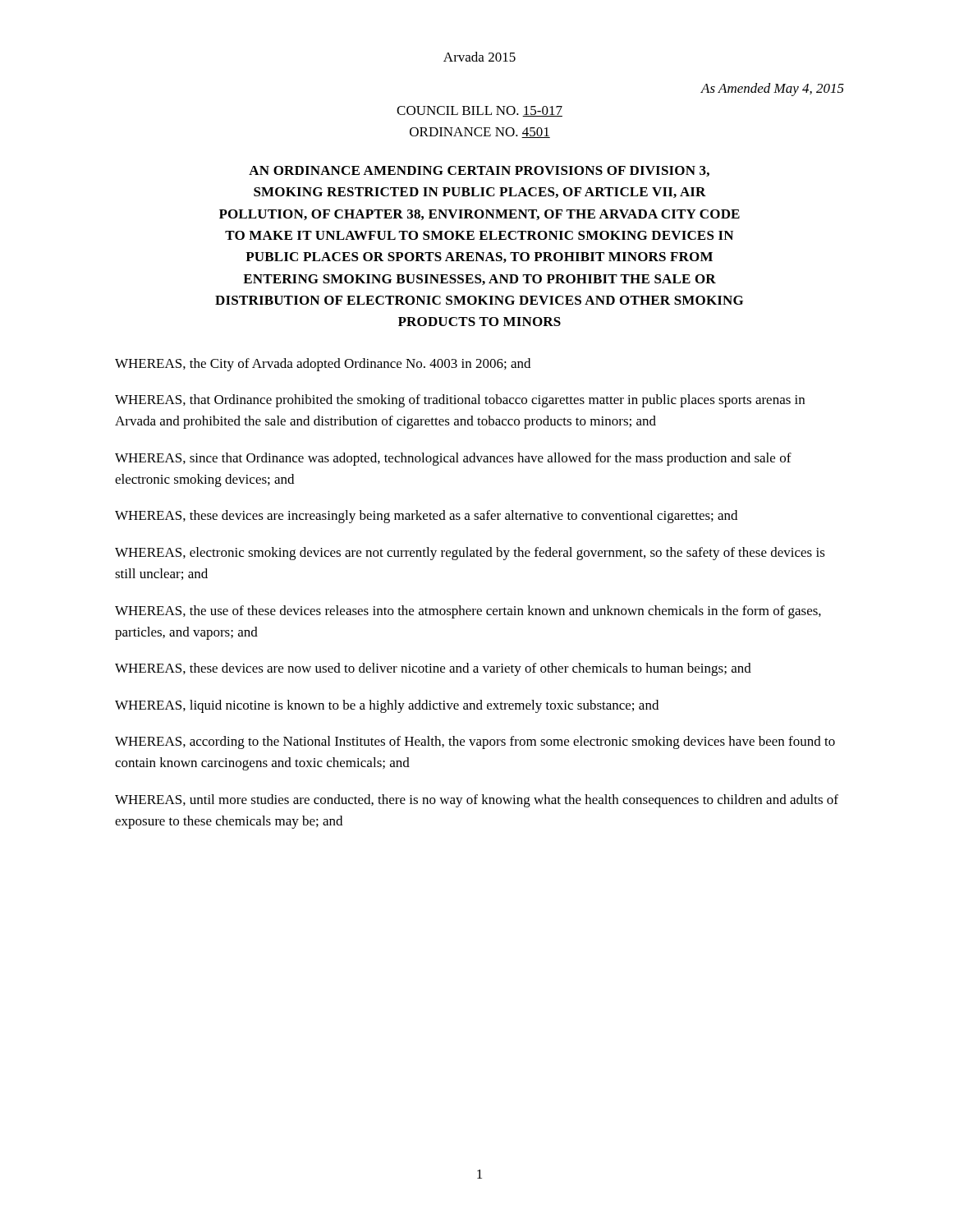The width and height of the screenshot is (959, 1232).
Task: Click on the text block that says "WHEREAS, these devices are increasingly being marketed"
Action: [426, 516]
